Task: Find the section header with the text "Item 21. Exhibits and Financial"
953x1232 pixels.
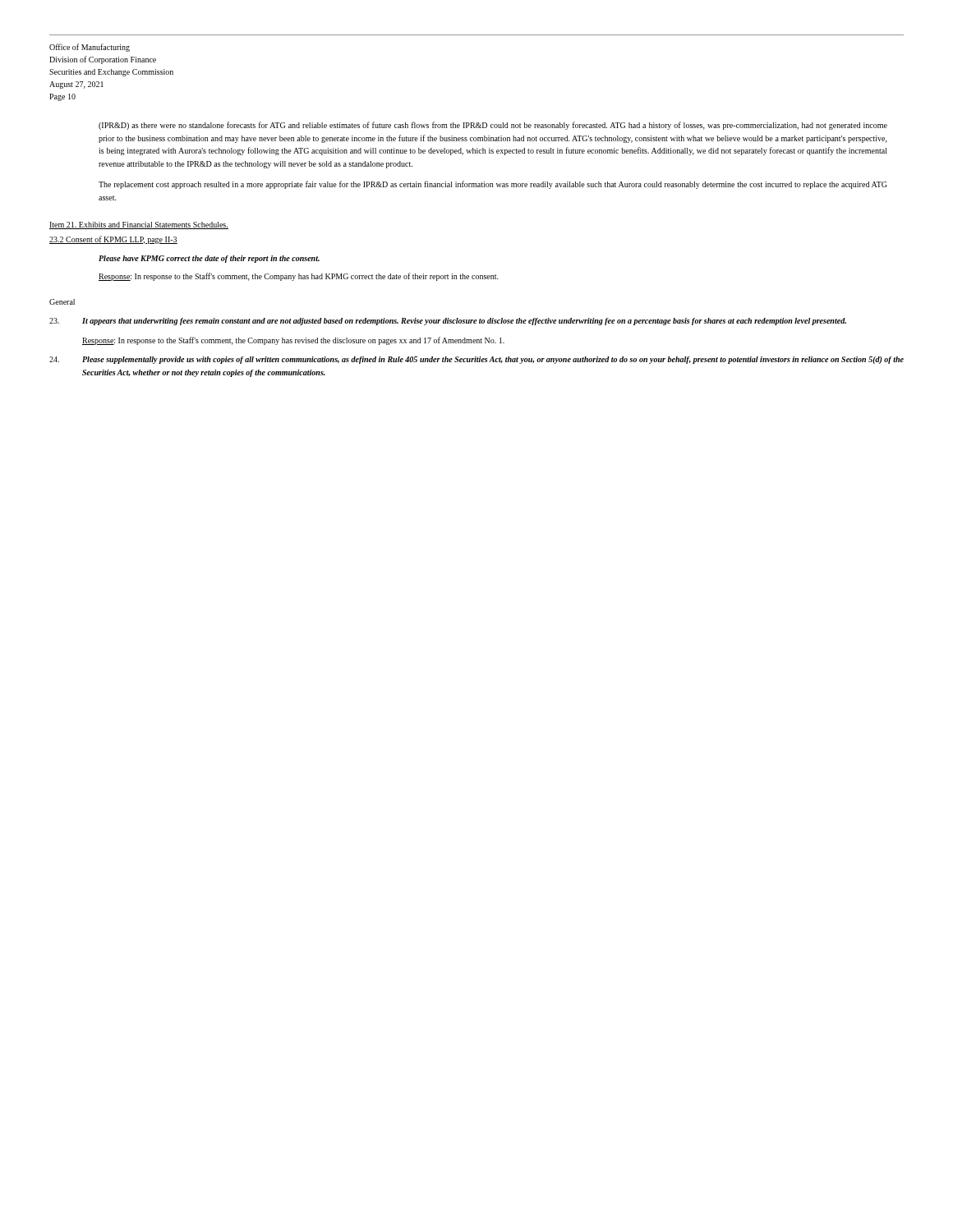Action: pyautogui.click(x=139, y=225)
